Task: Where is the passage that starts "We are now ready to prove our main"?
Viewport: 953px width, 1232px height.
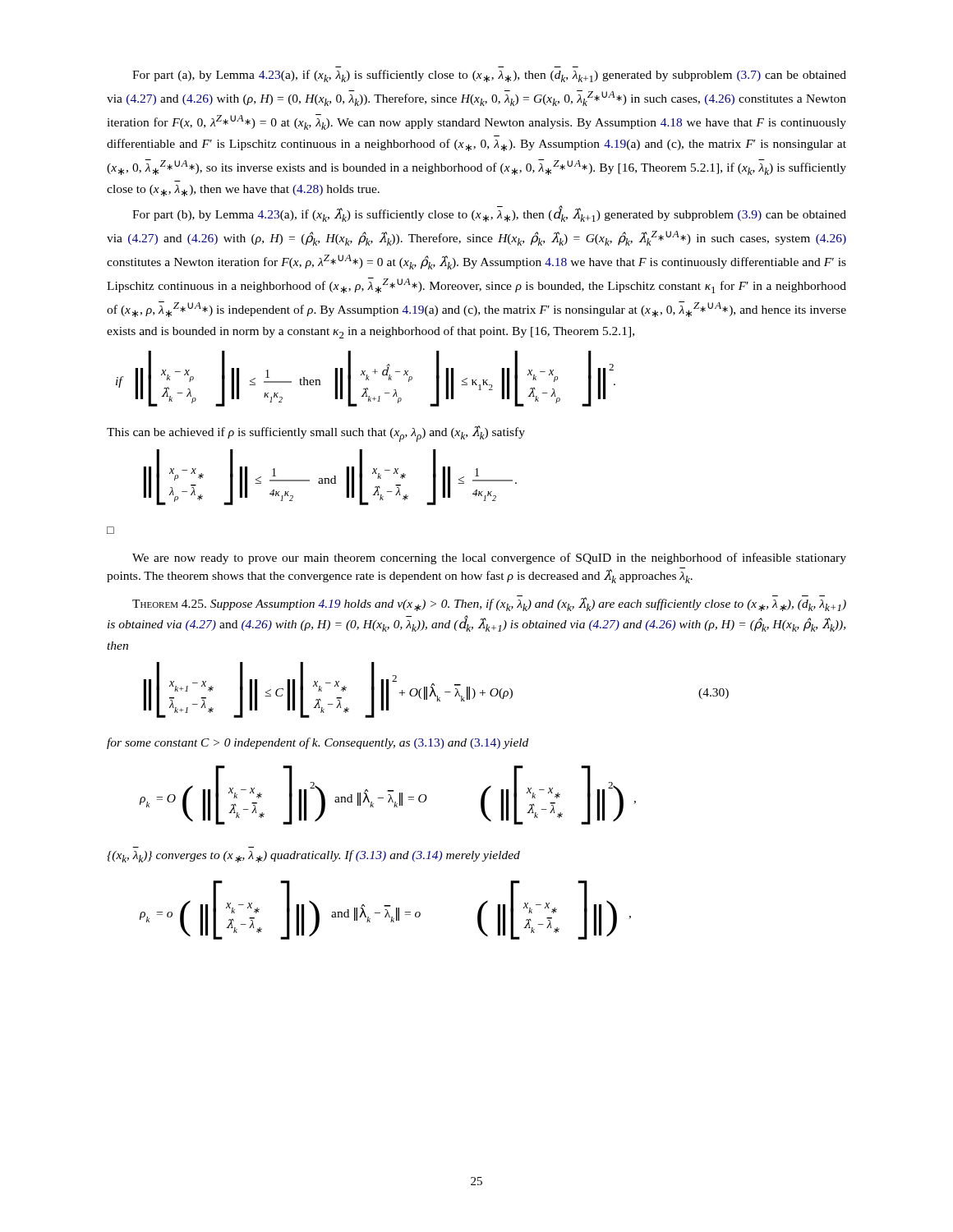Action: click(x=476, y=568)
